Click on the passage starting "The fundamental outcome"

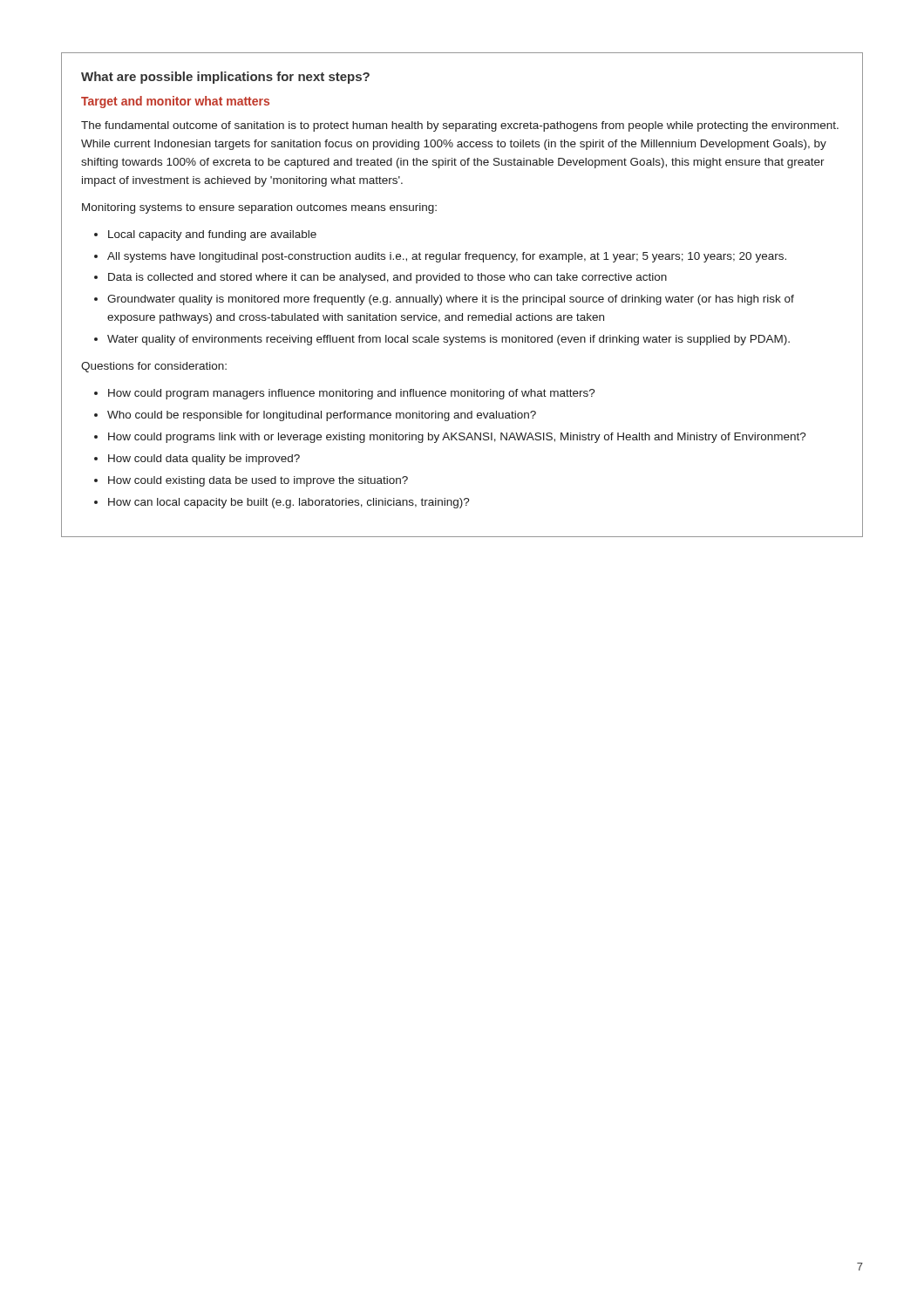(460, 153)
